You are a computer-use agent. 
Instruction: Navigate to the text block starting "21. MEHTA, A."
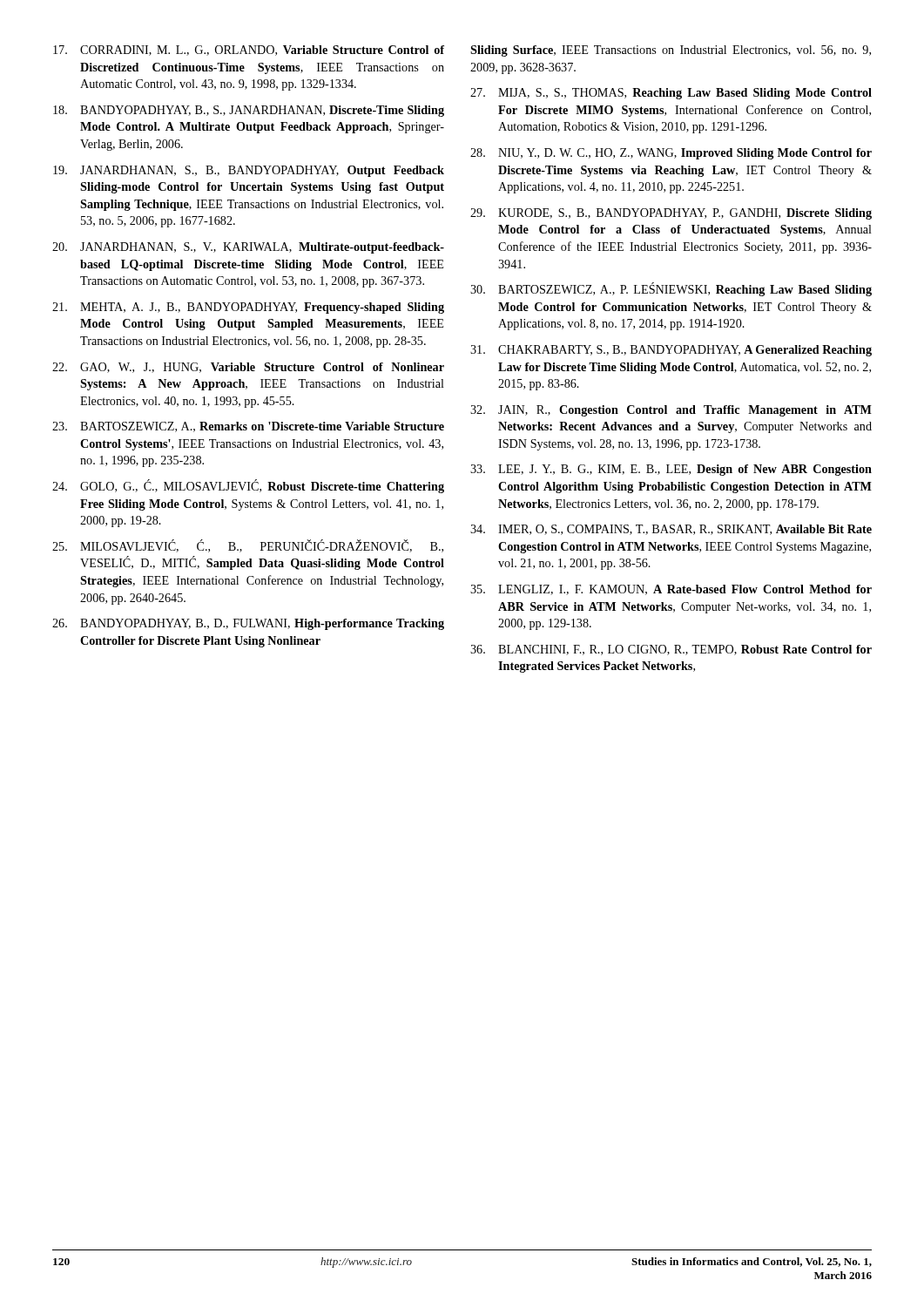pyautogui.click(x=248, y=324)
